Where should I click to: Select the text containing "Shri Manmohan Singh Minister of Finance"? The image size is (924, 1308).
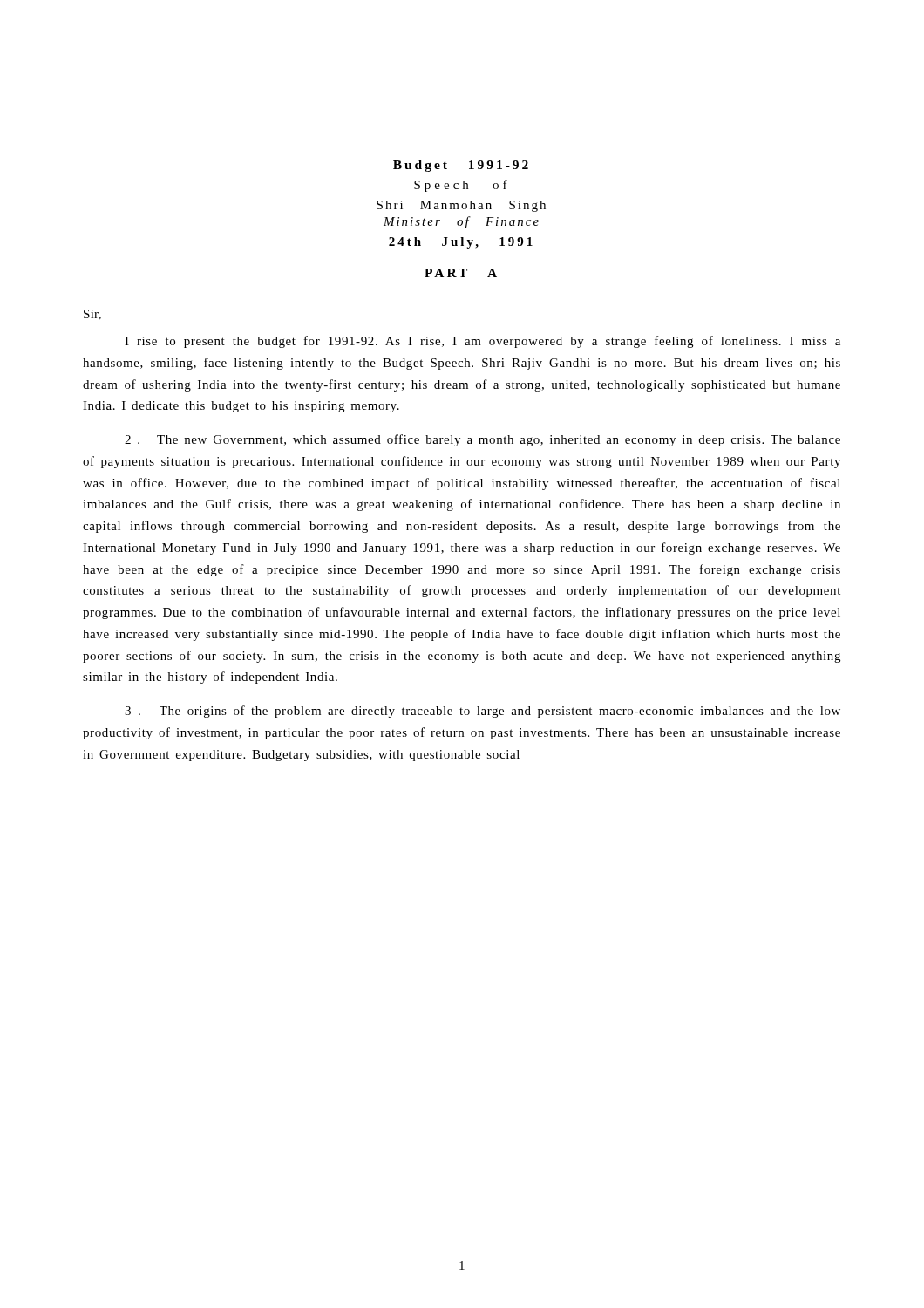(462, 214)
